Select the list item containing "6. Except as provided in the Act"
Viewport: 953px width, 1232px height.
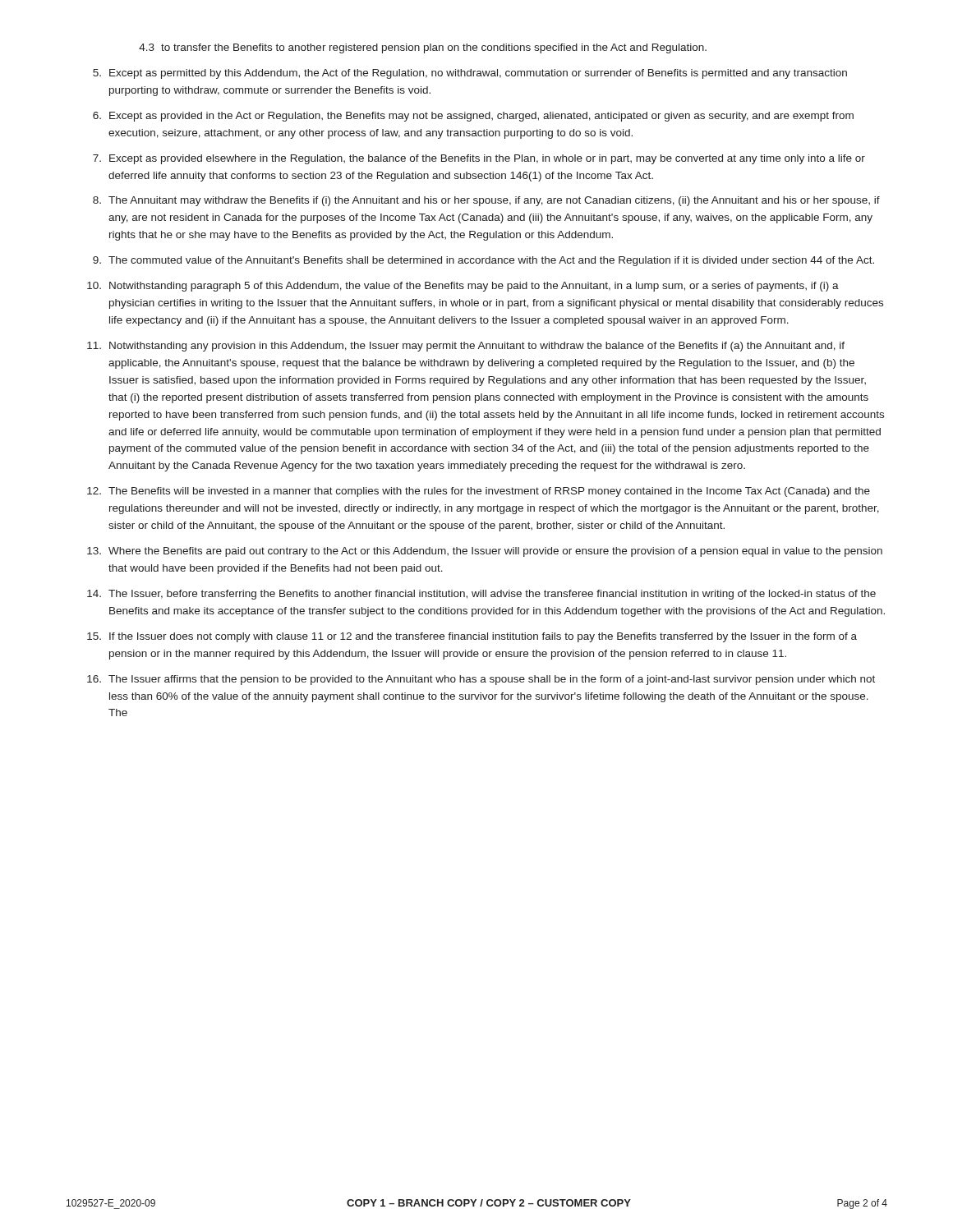coord(476,125)
